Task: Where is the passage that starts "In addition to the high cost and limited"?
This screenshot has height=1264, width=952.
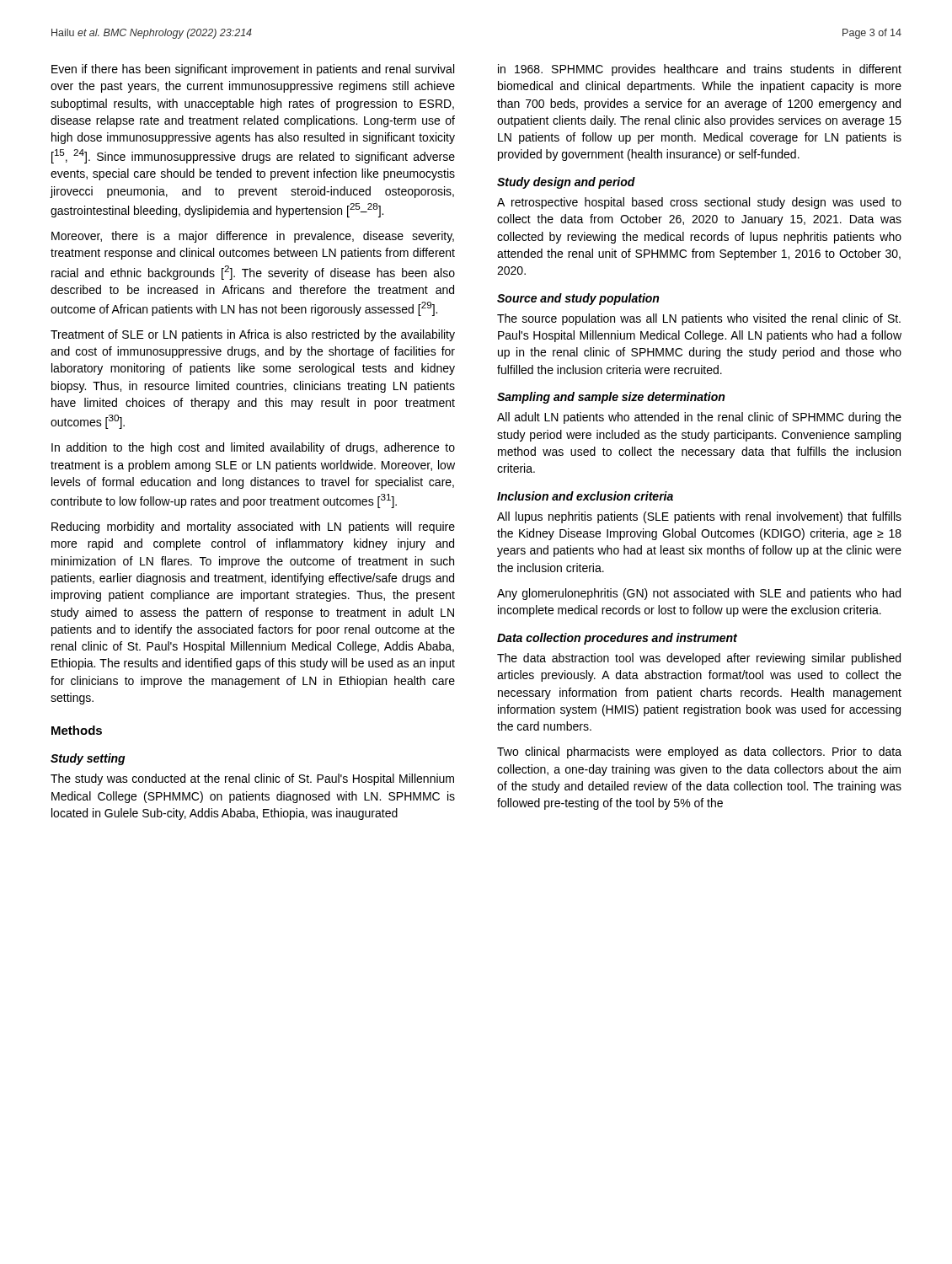Action: (x=253, y=475)
